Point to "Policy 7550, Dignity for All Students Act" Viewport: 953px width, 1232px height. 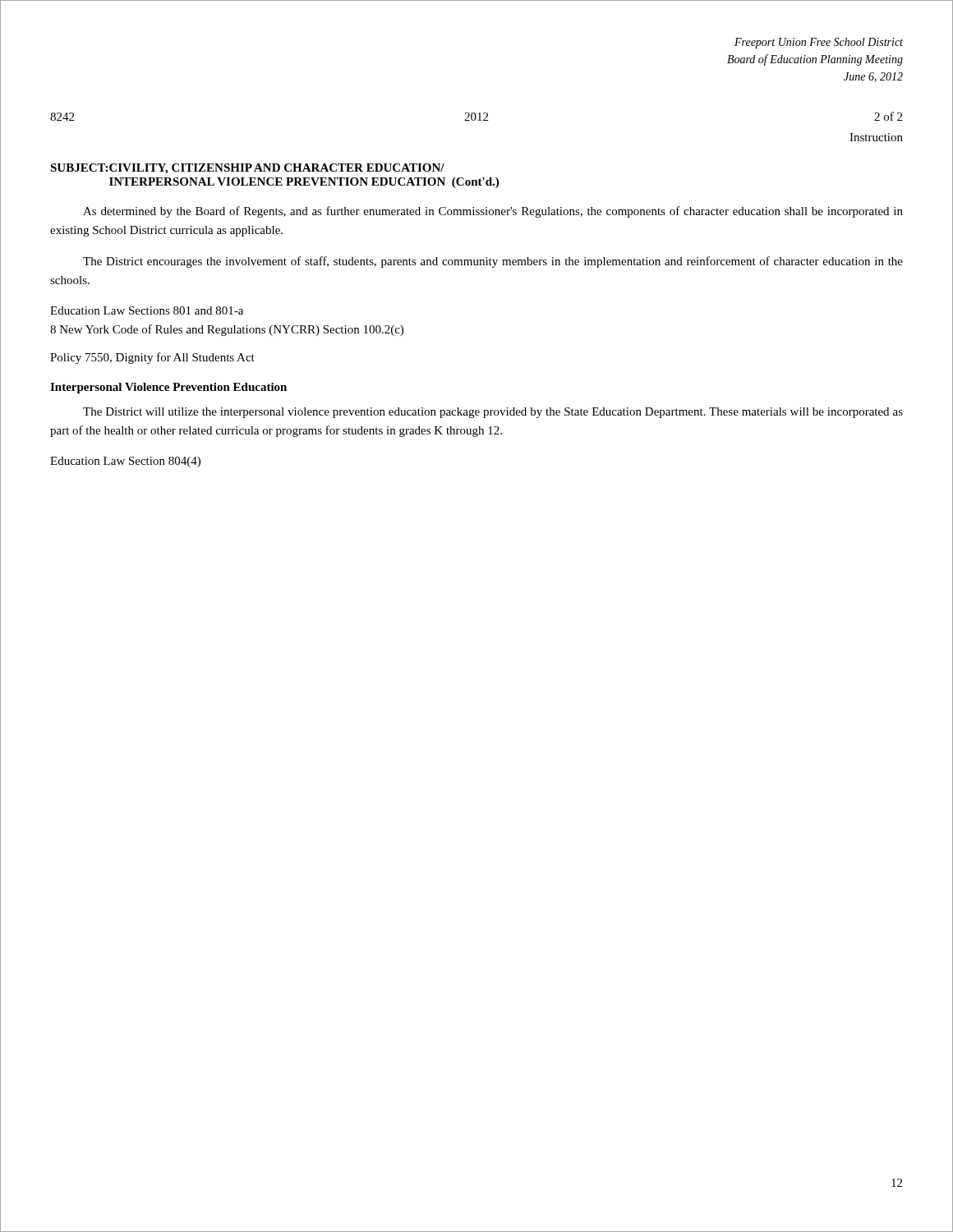click(x=152, y=357)
